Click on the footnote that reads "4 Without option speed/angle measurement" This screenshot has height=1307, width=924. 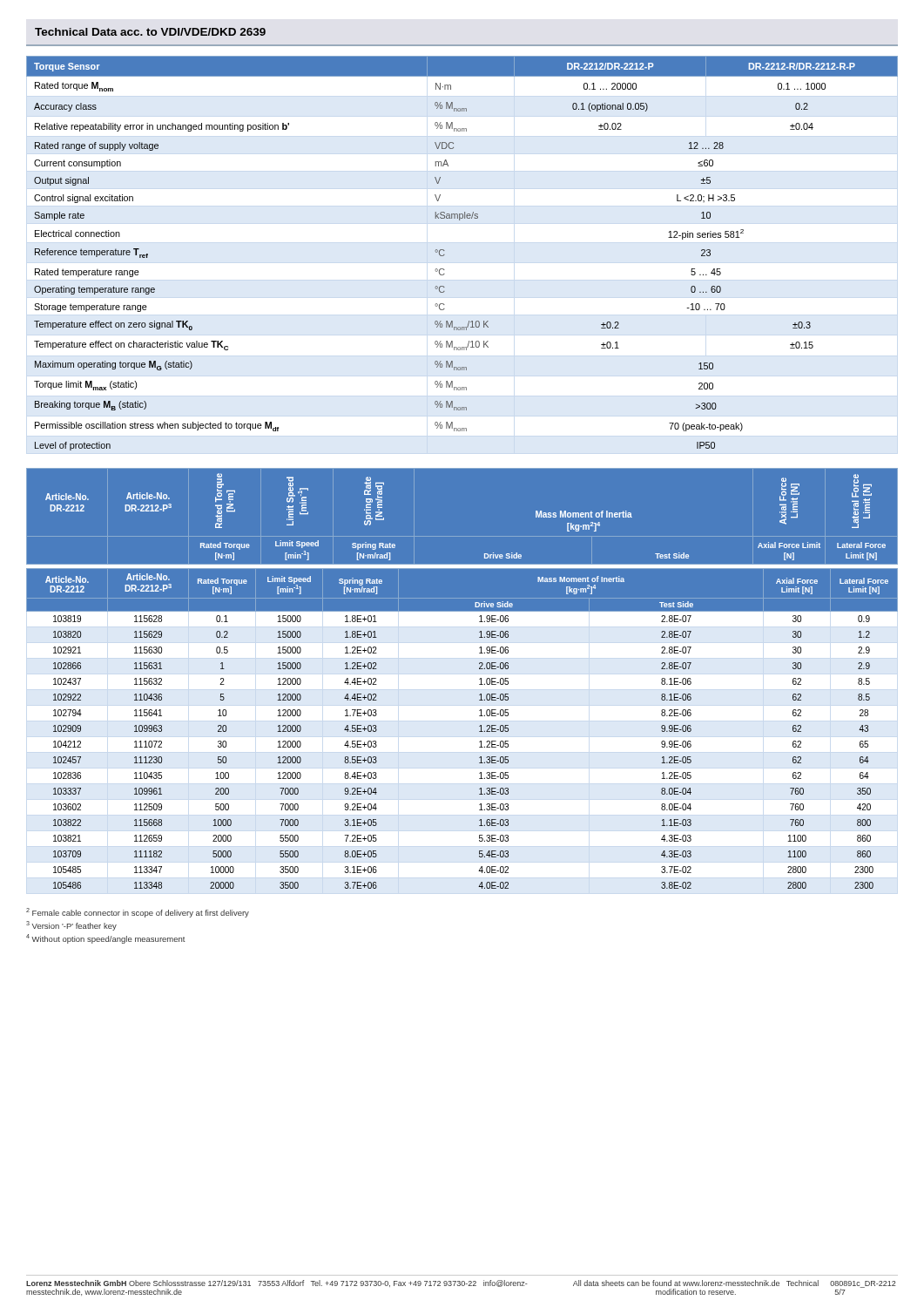pos(106,939)
